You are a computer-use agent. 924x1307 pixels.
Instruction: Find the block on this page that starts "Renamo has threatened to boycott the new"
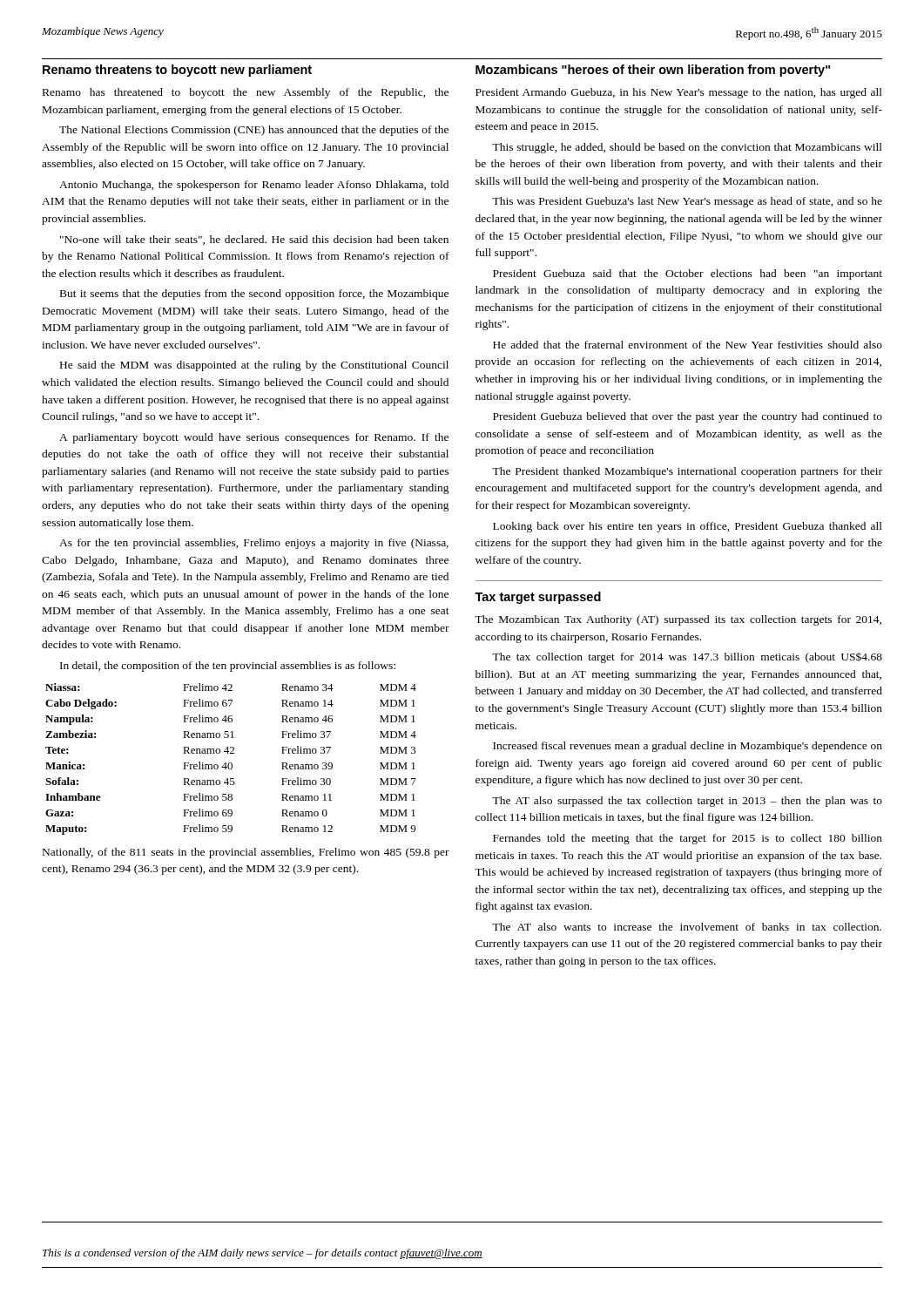(x=245, y=379)
